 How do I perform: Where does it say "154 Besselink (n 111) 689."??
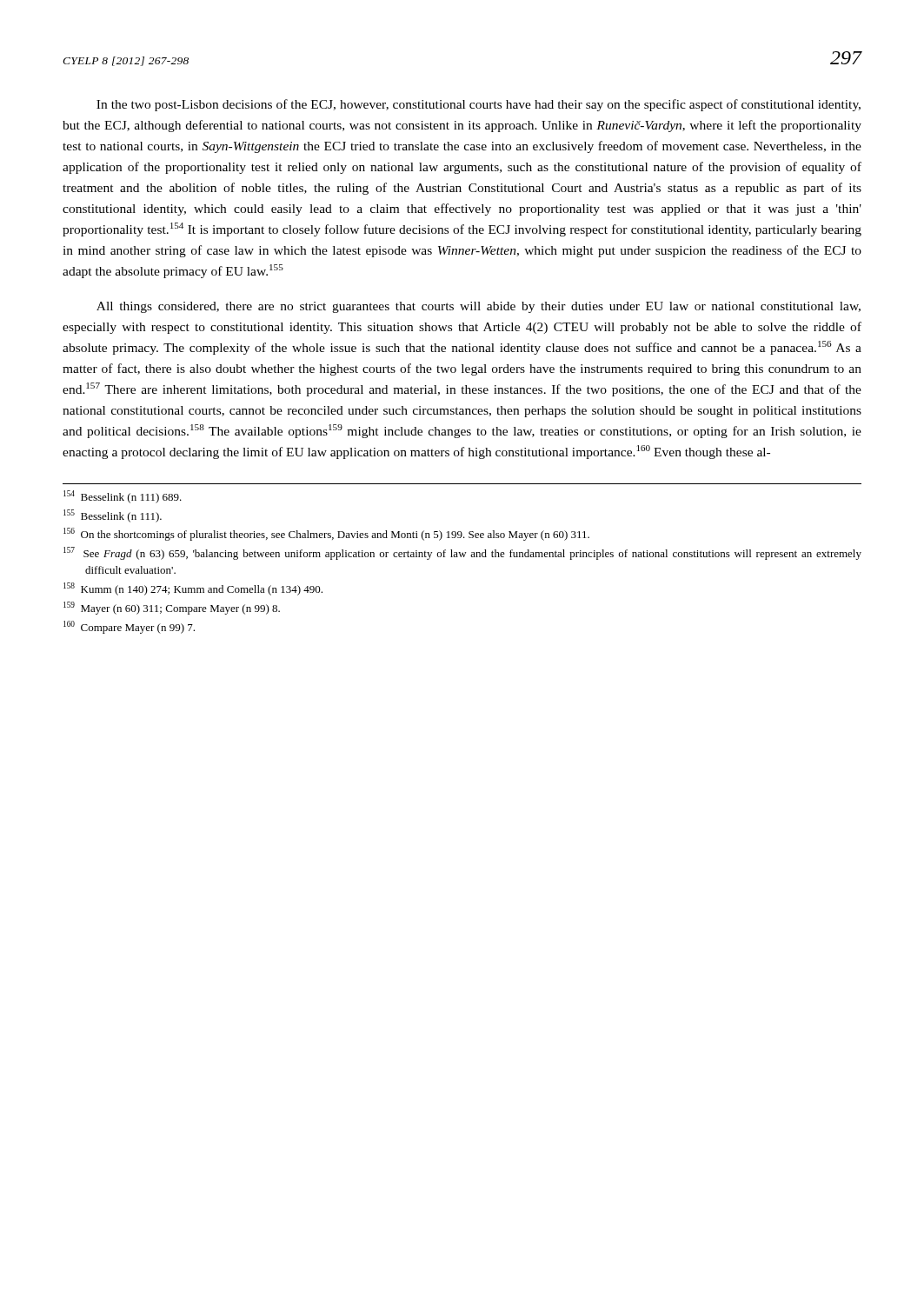click(x=122, y=496)
